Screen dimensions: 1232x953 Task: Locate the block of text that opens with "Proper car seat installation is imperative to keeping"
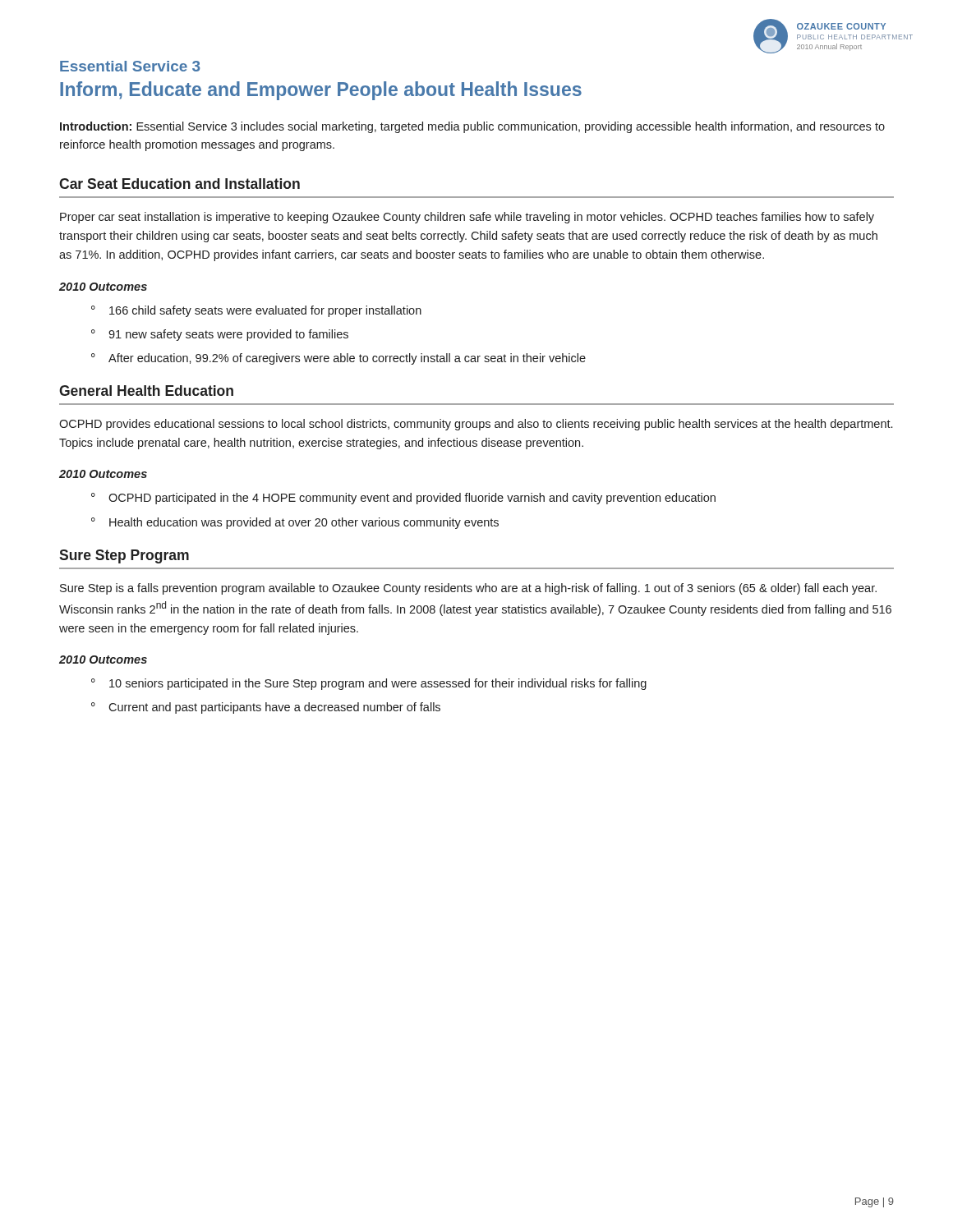[x=469, y=236]
